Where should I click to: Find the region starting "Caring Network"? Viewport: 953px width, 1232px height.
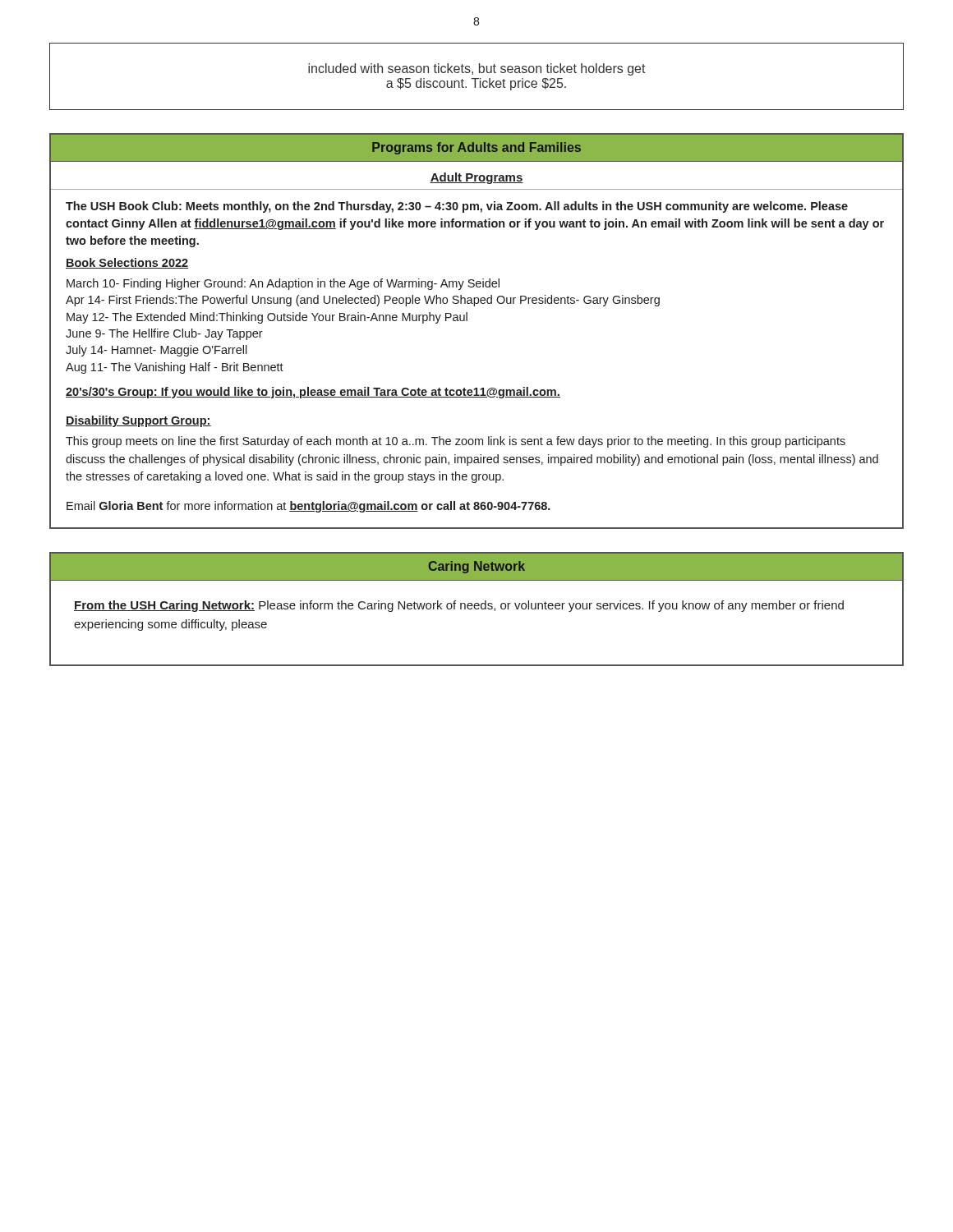(476, 566)
